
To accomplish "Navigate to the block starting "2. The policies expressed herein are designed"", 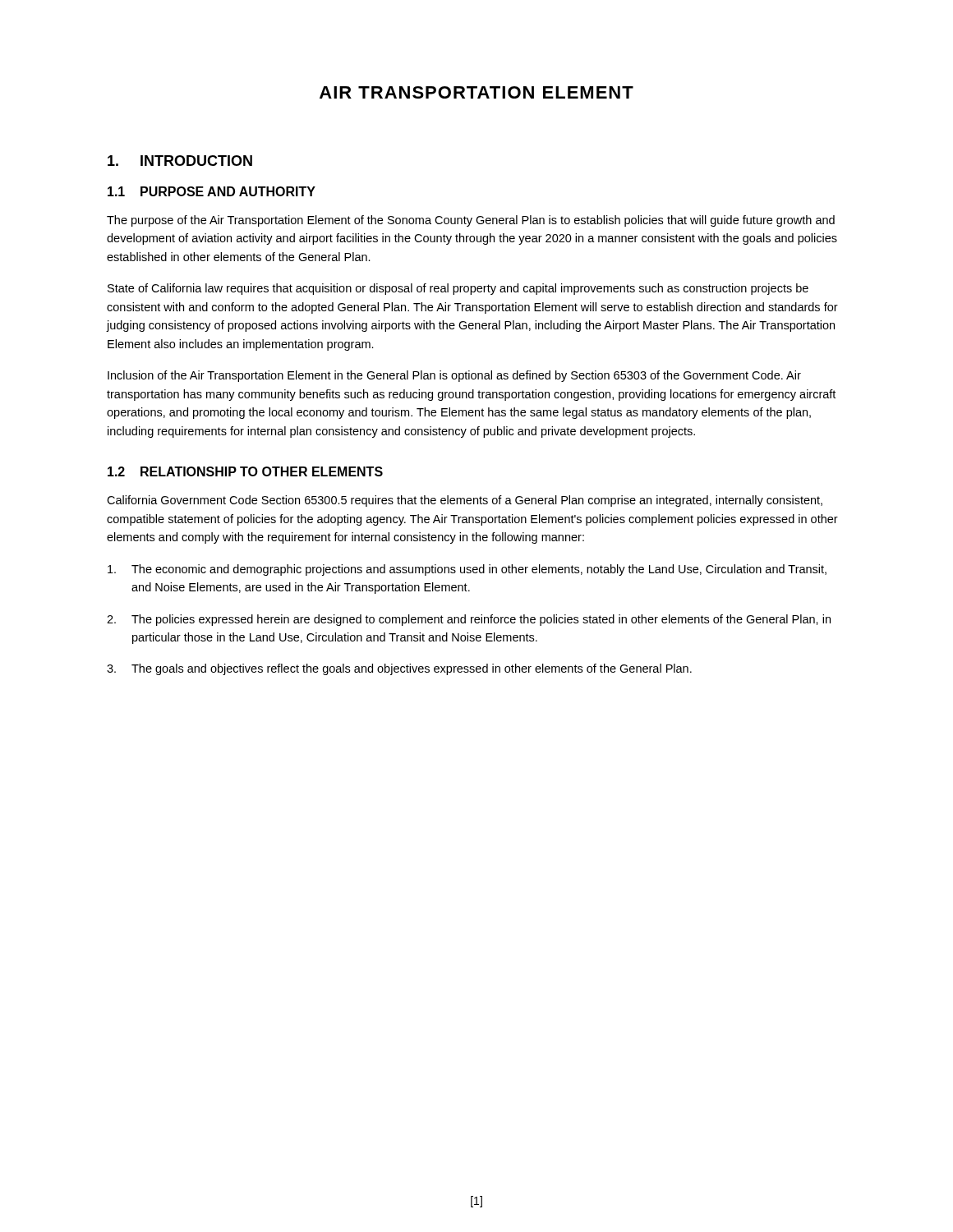I will (476, 628).
